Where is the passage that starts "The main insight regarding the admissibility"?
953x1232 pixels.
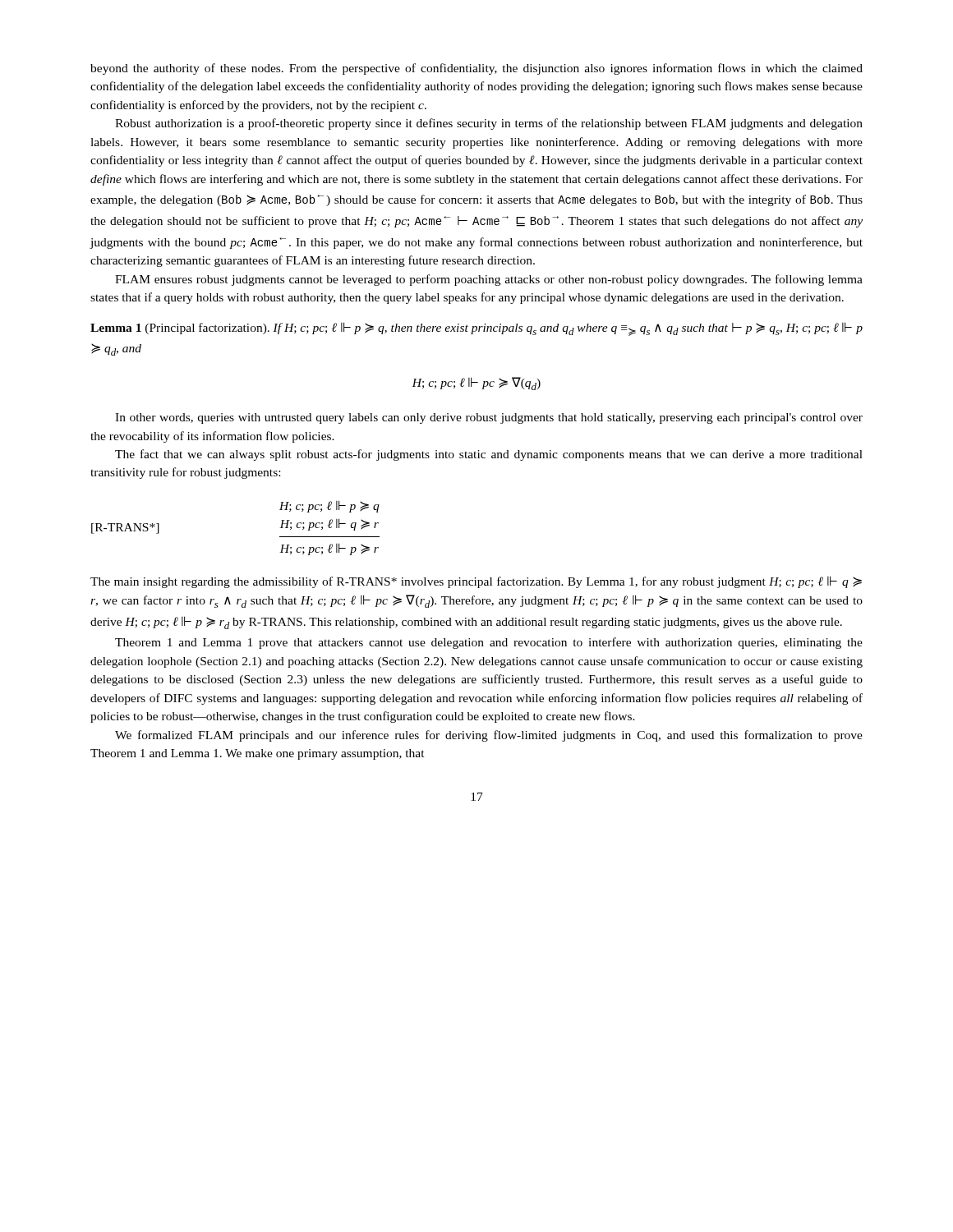click(x=476, y=603)
